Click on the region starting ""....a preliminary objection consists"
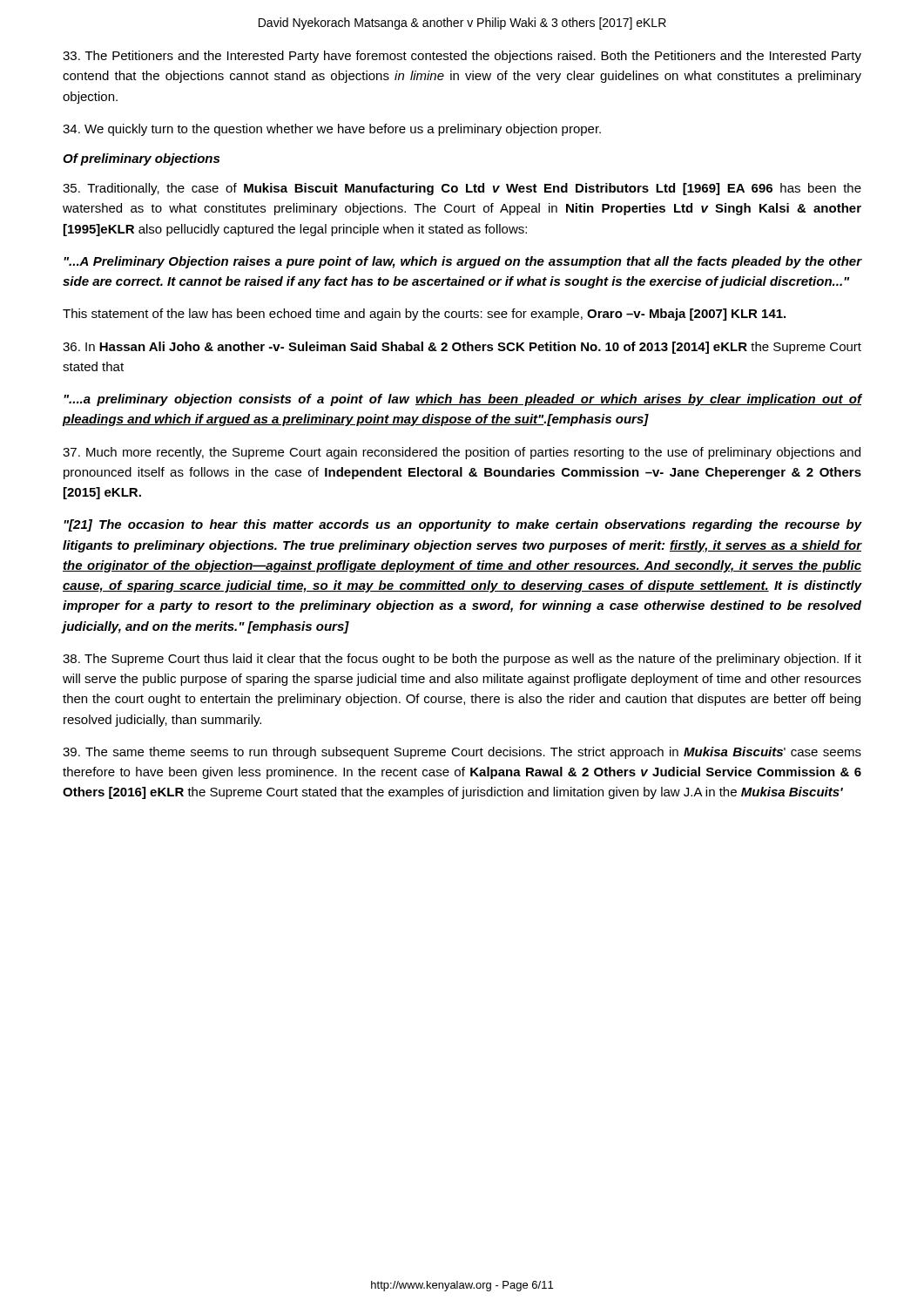This screenshot has width=924, height=1307. click(x=462, y=409)
